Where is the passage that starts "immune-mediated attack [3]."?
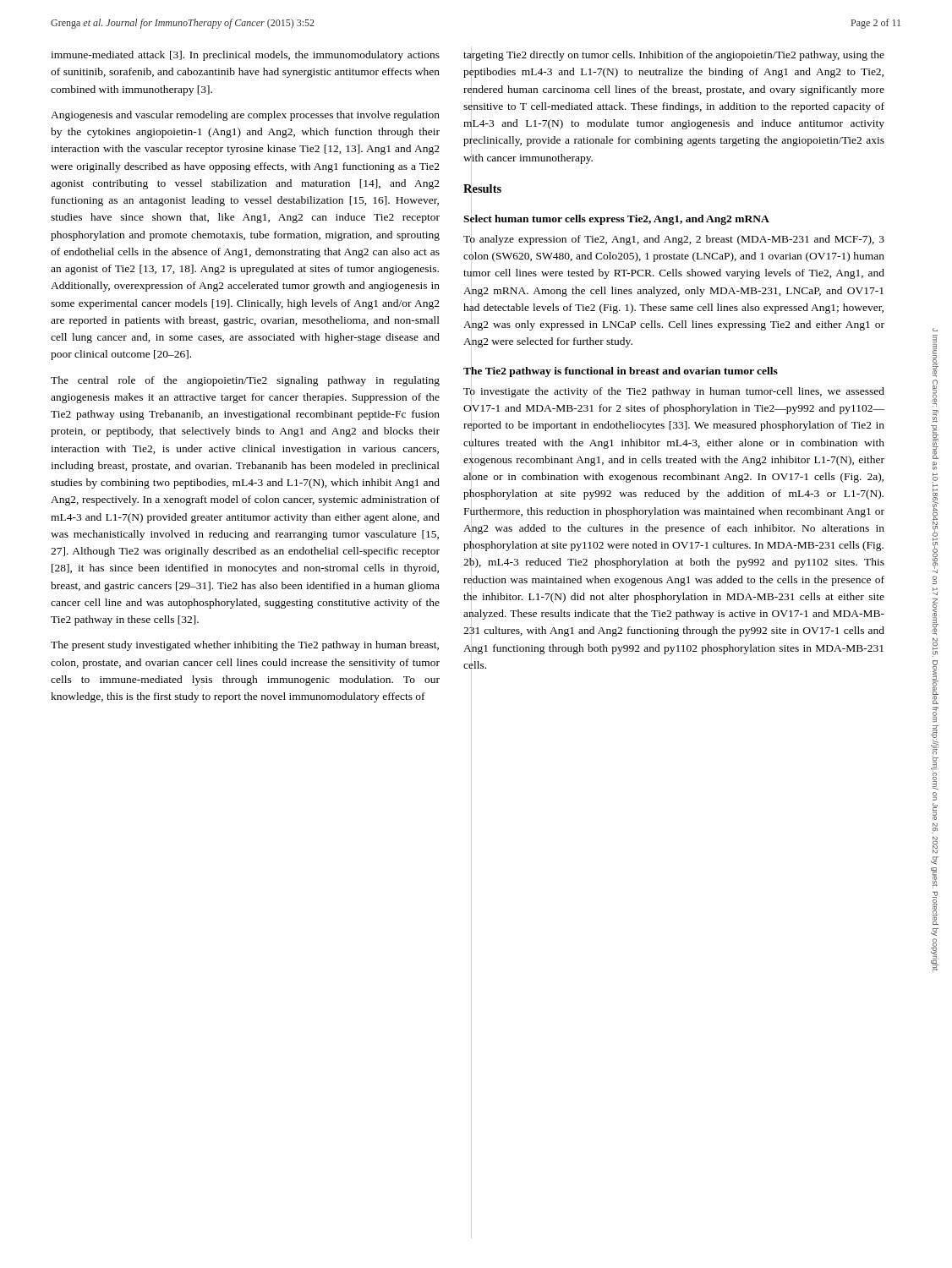Viewport: 952px width, 1268px height. tap(245, 376)
